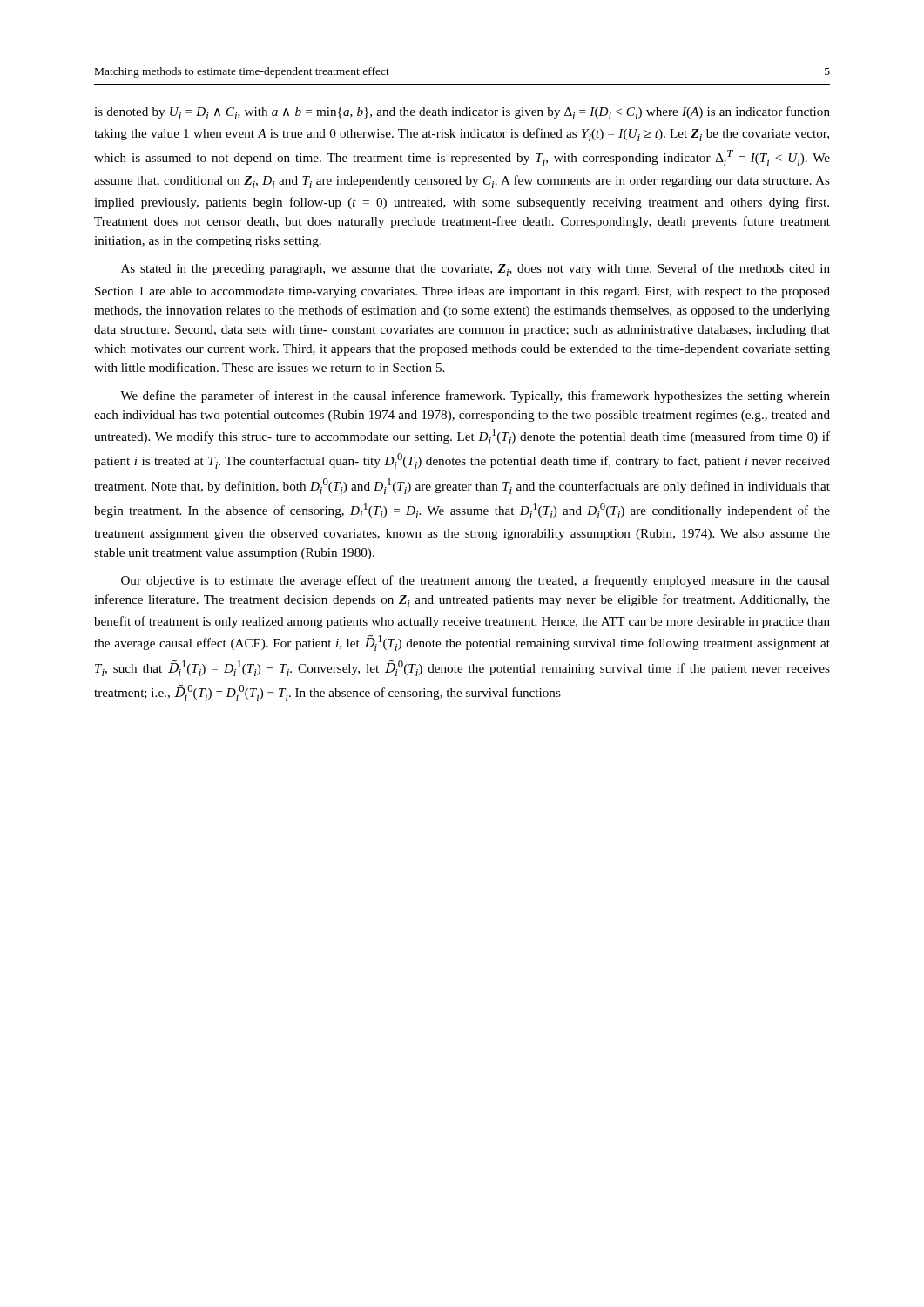924x1307 pixels.
Task: Find the block on this page that starts "We define the"
Action: (462, 474)
